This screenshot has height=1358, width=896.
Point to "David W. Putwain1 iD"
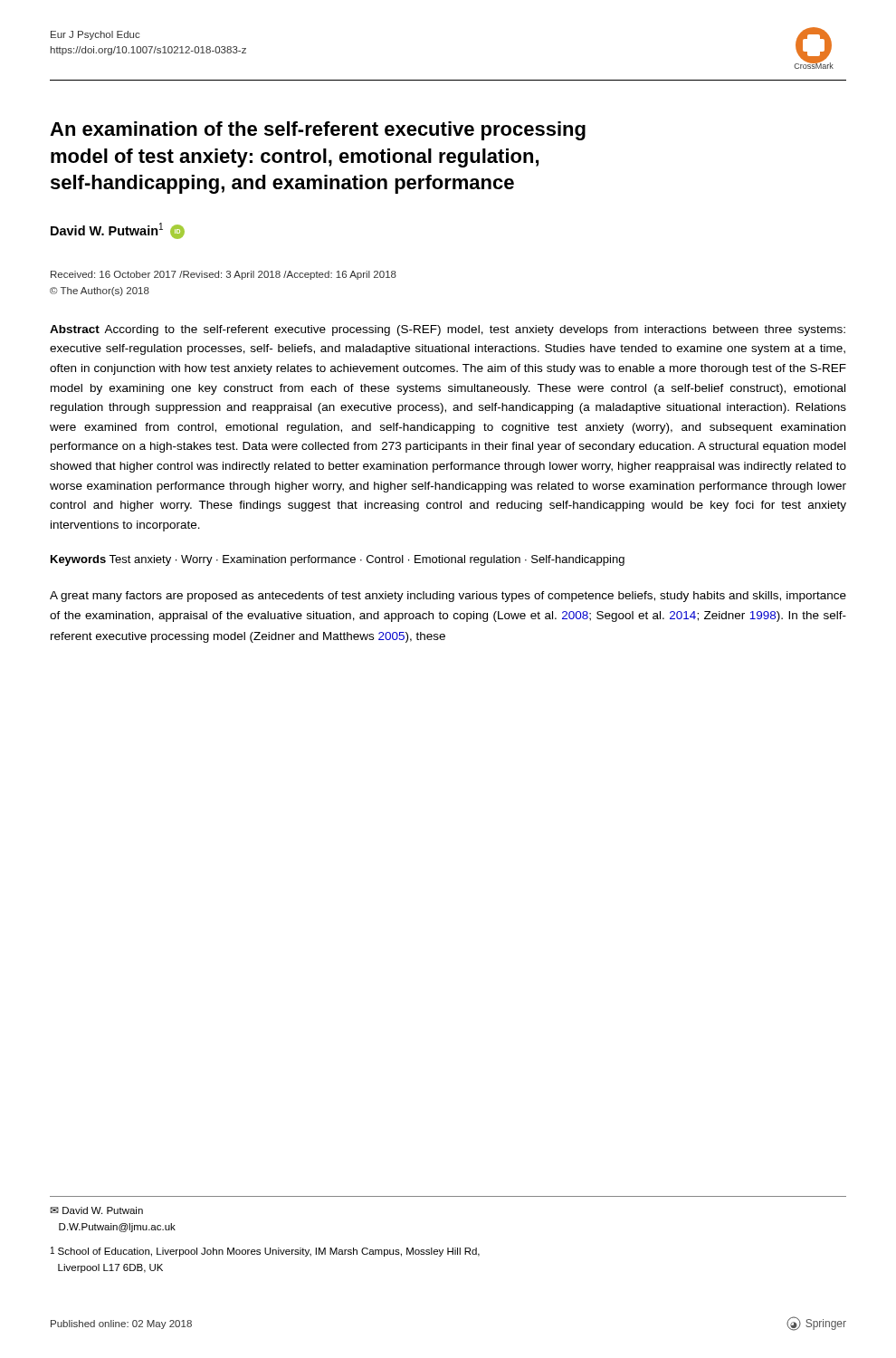click(117, 230)
